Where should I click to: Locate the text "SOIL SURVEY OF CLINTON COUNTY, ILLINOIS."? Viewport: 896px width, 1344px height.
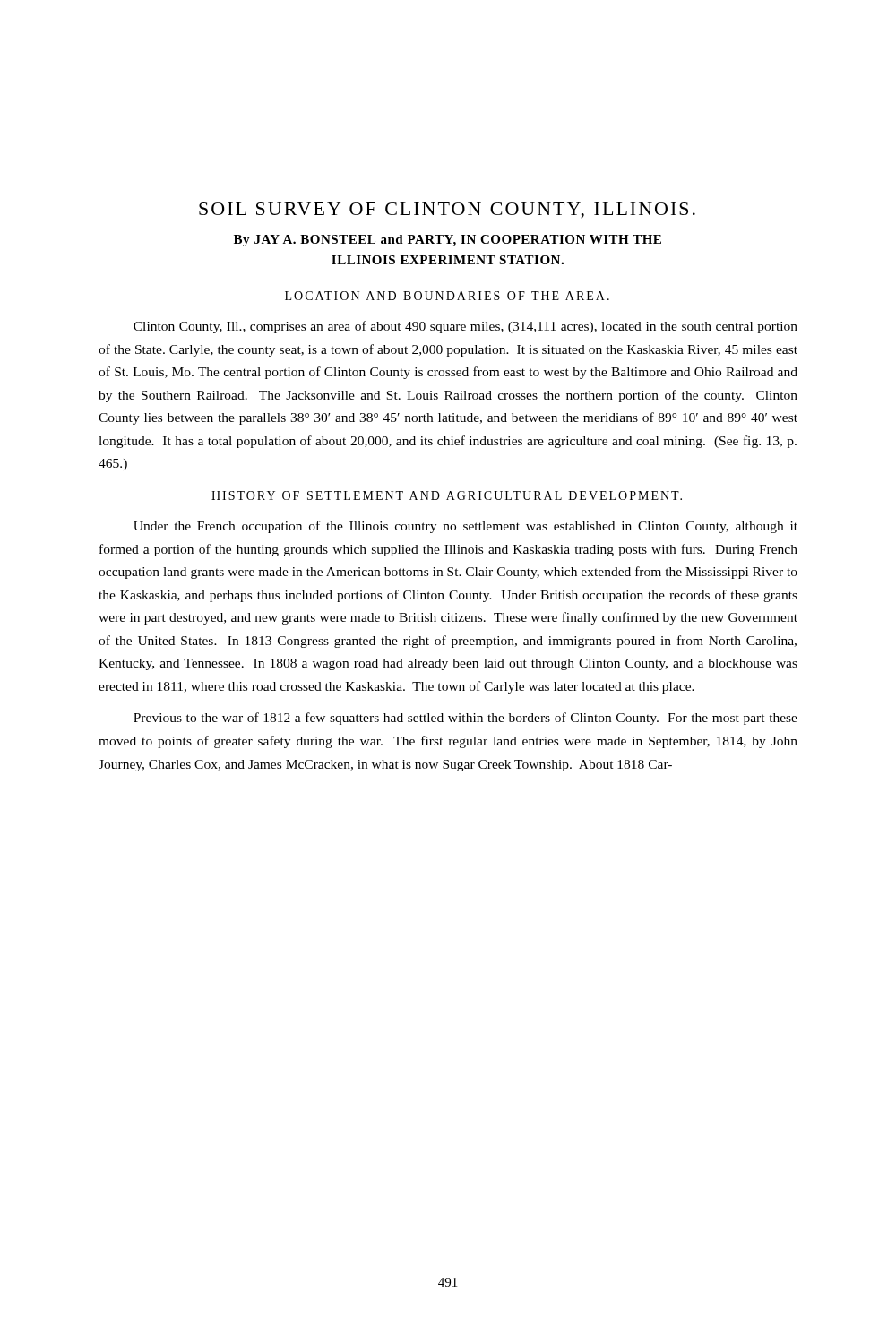tap(448, 209)
